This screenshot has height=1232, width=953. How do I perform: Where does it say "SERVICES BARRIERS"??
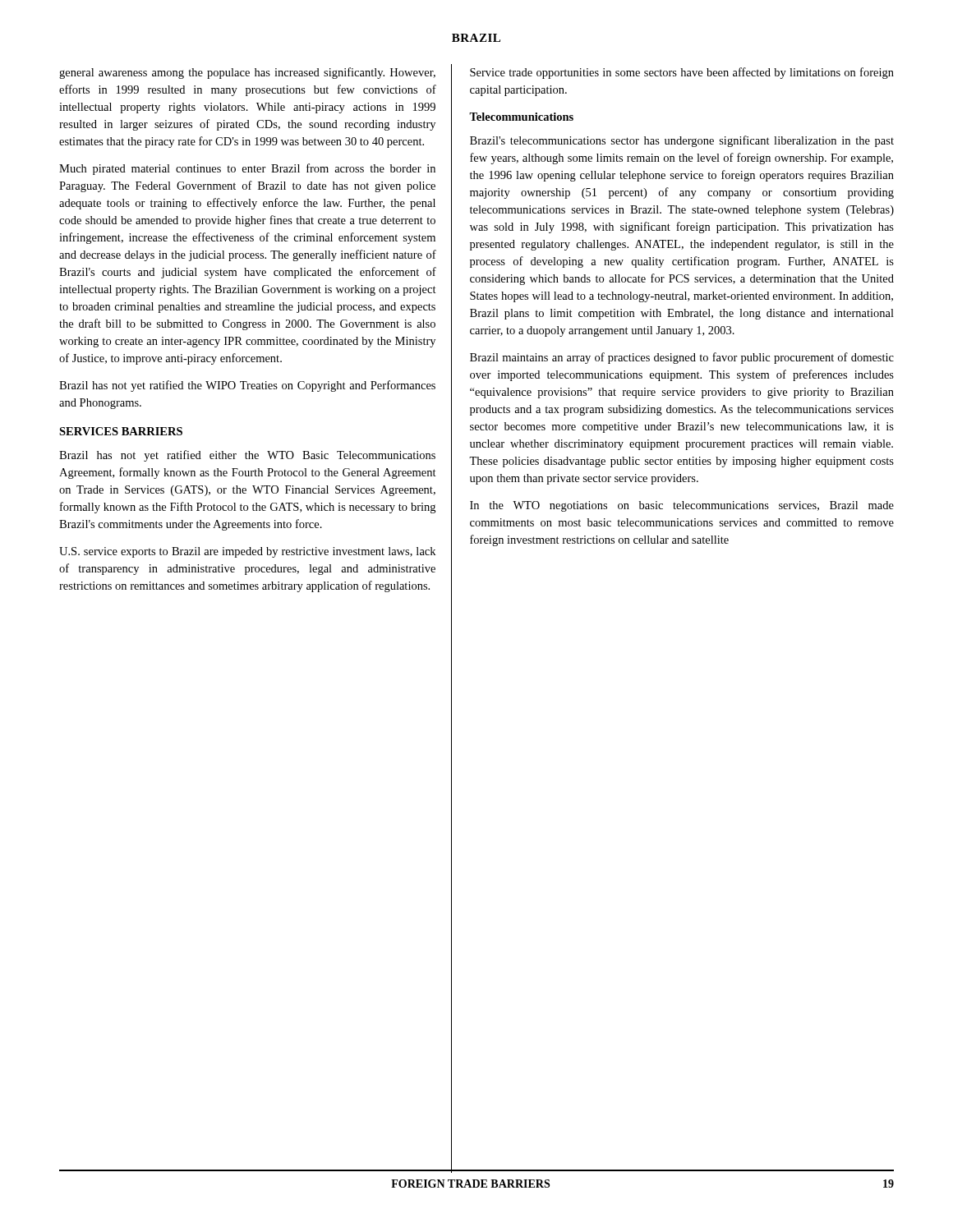point(121,431)
